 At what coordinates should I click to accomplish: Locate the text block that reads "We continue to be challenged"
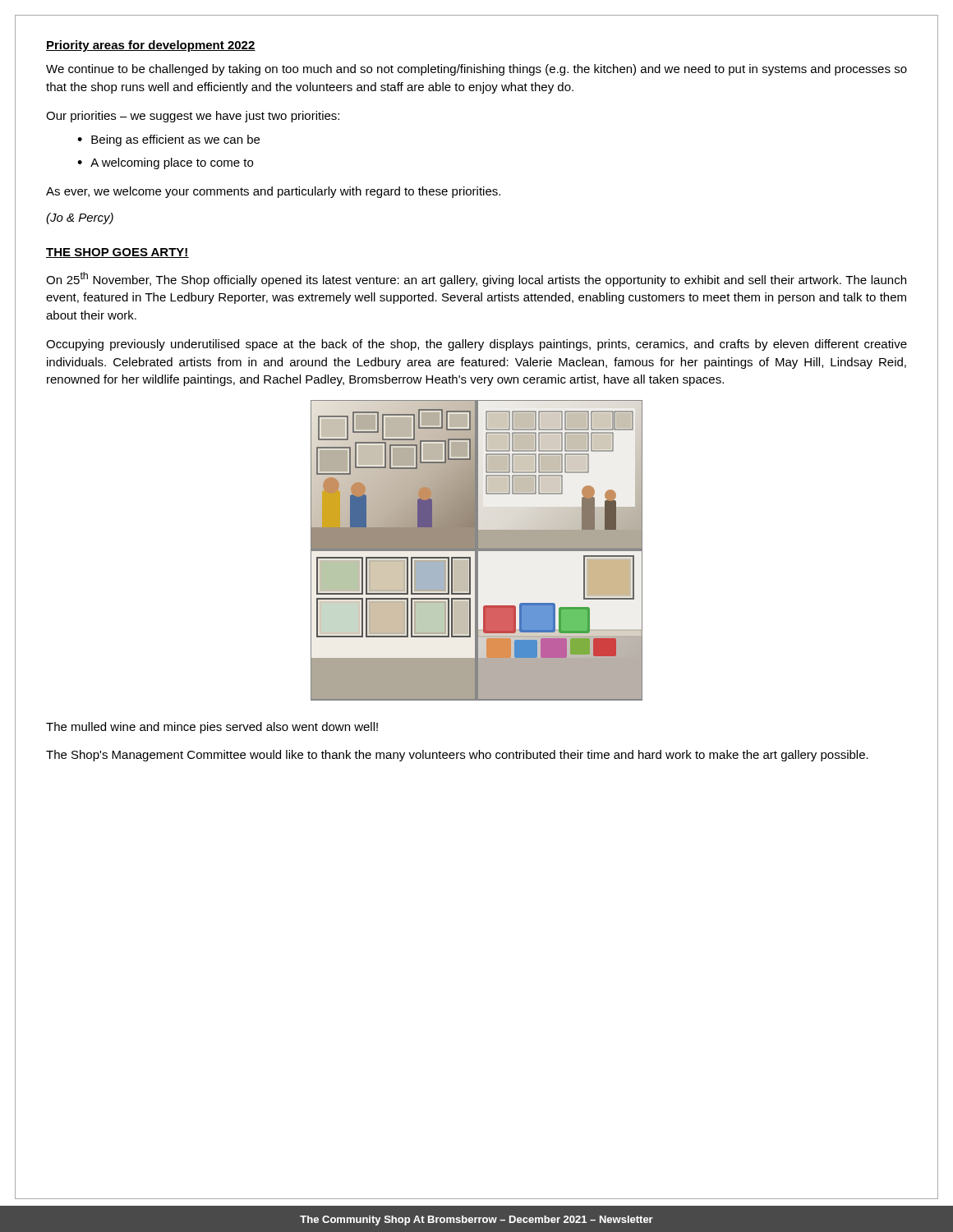(x=476, y=77)
